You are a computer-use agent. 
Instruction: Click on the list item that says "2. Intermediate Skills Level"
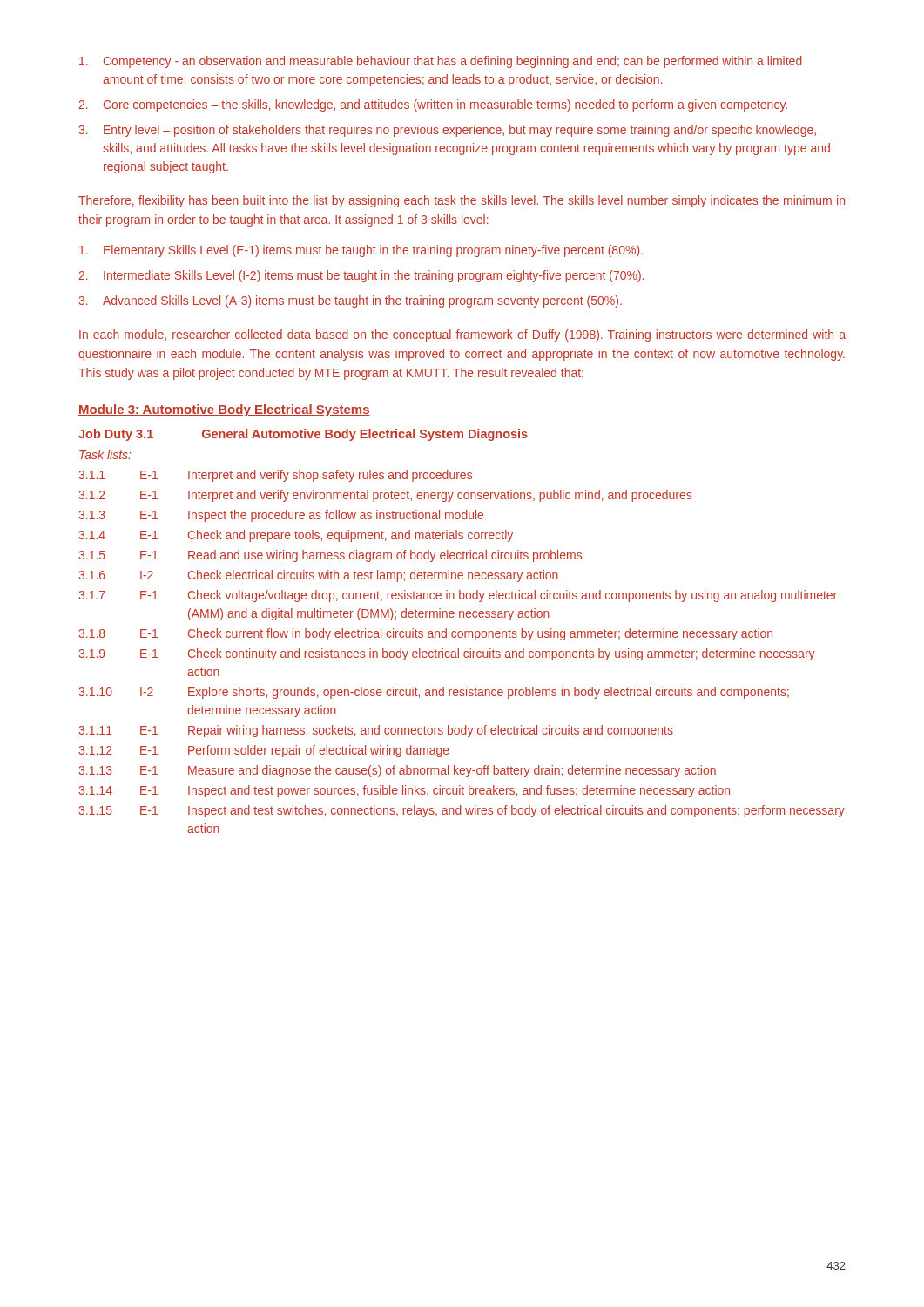click(x=462, y=276)
